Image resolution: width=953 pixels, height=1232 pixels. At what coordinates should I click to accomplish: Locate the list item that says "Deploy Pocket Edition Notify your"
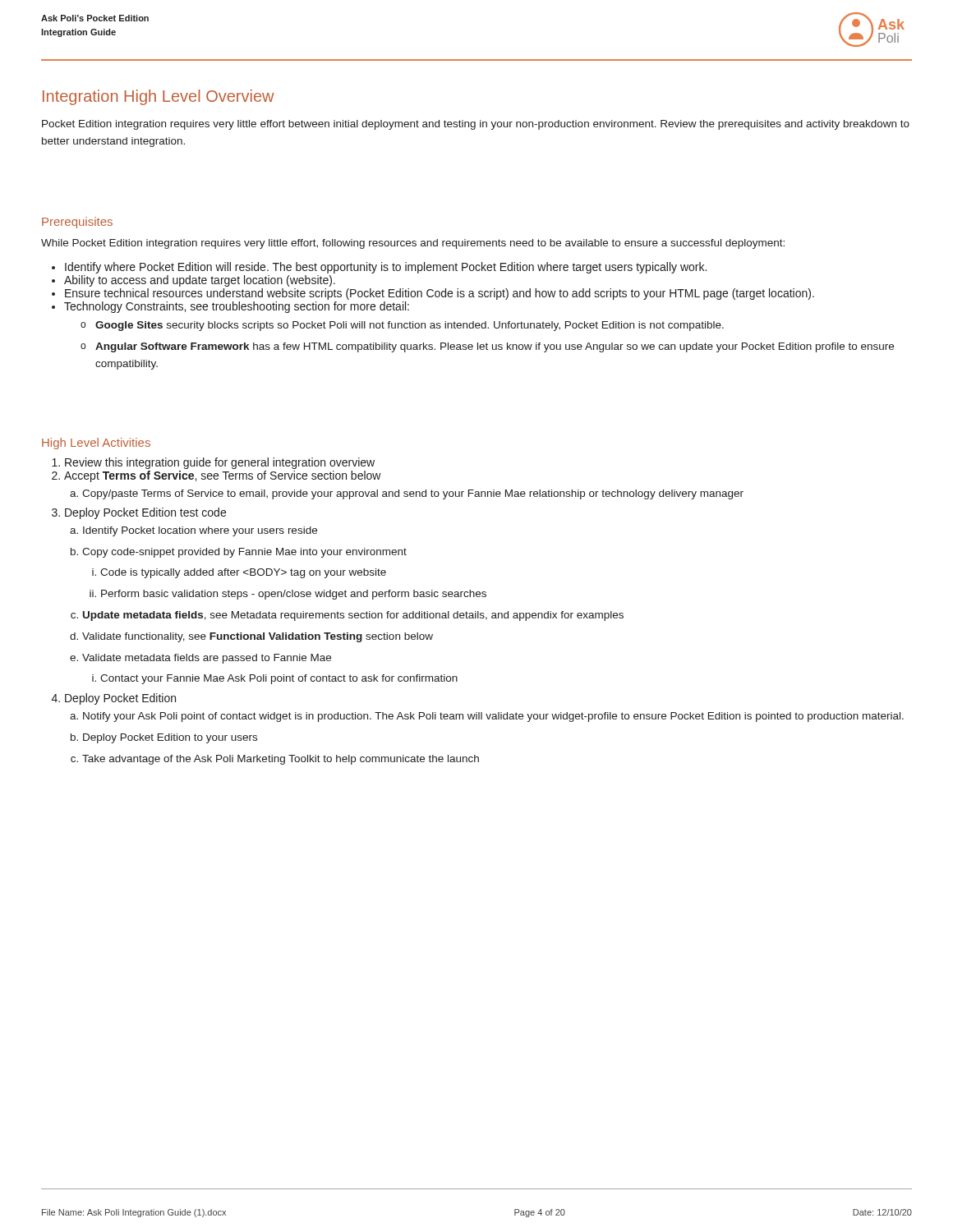488,730
